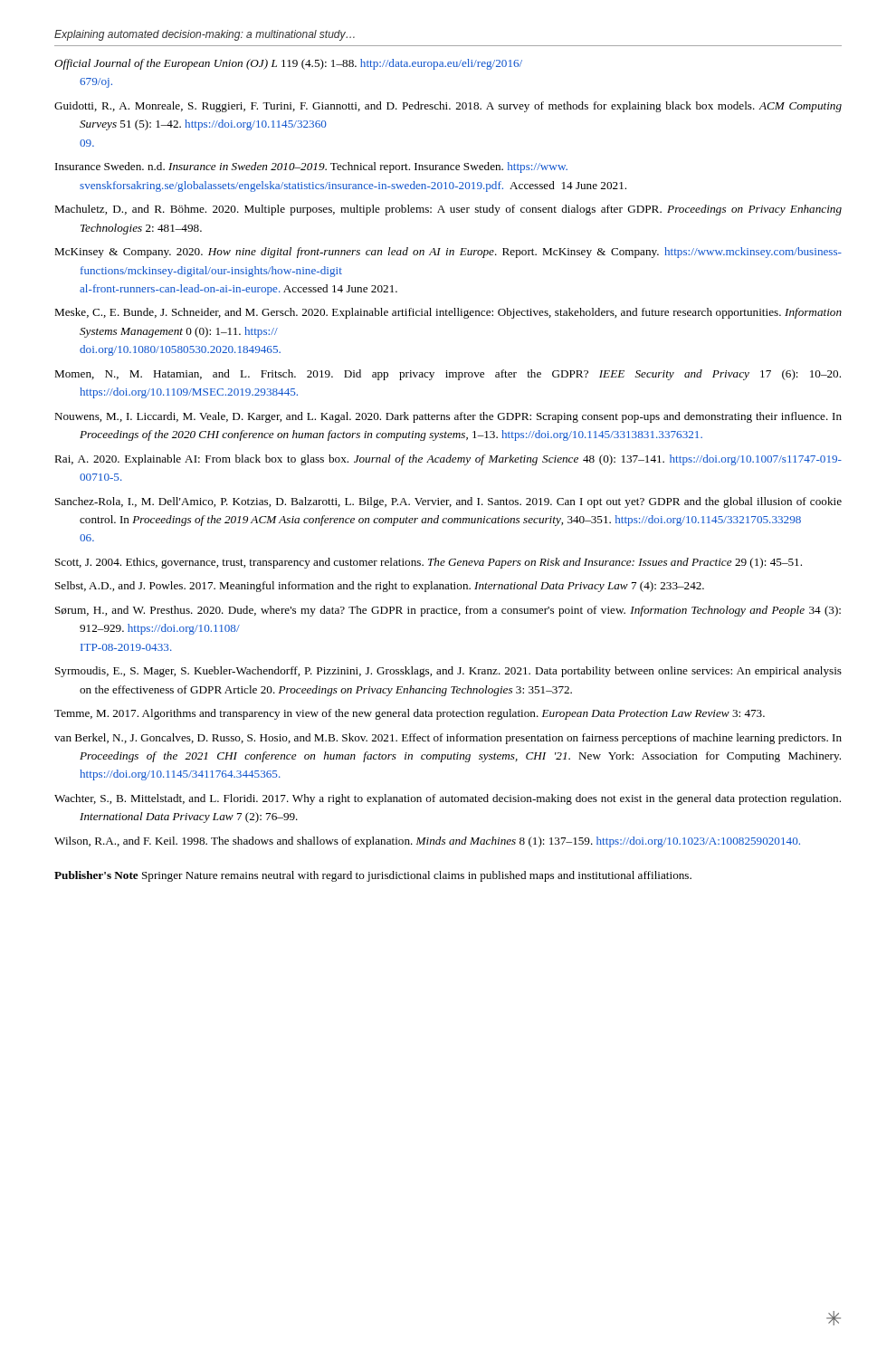Screen dimensions: 1358x896
Task: Click on the list item that reads "Temme, M. 2017. Algorithms and"
Action: tap(410, 713)
